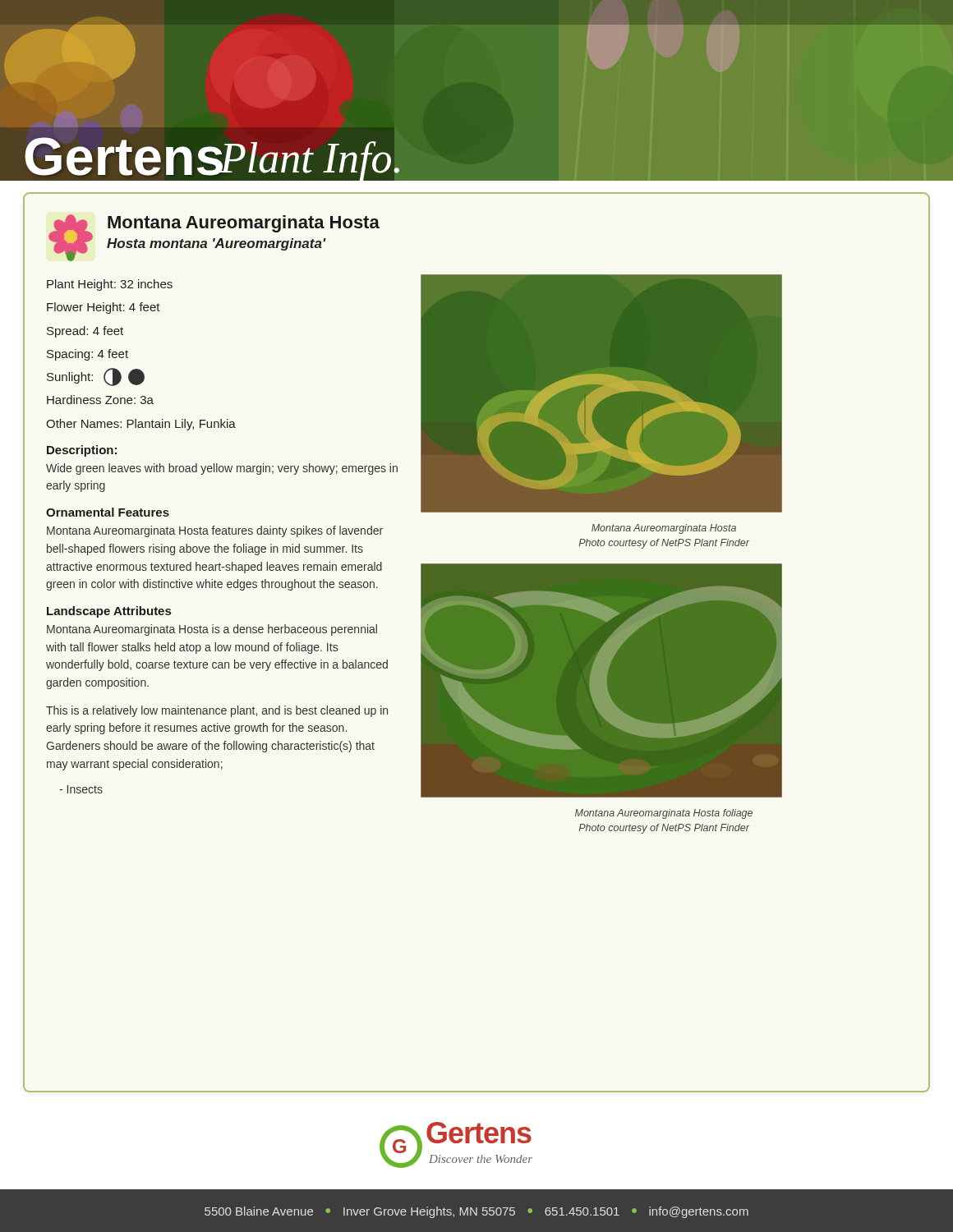Find the text starting "Landscape Attributes"
The image size is (953, 1232).
(x=109, y=611)
